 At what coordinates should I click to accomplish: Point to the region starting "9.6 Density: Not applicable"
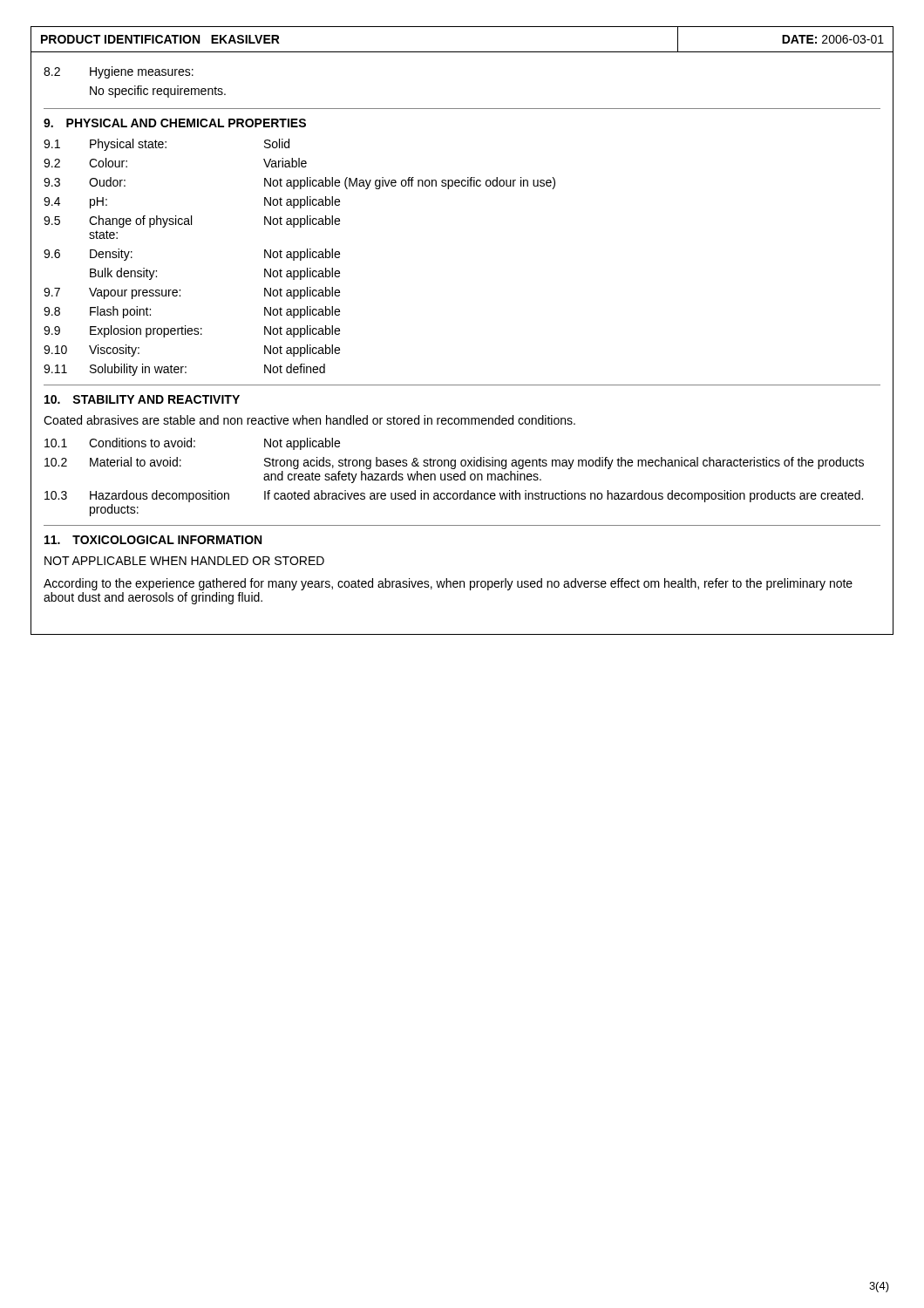[107, 254]
